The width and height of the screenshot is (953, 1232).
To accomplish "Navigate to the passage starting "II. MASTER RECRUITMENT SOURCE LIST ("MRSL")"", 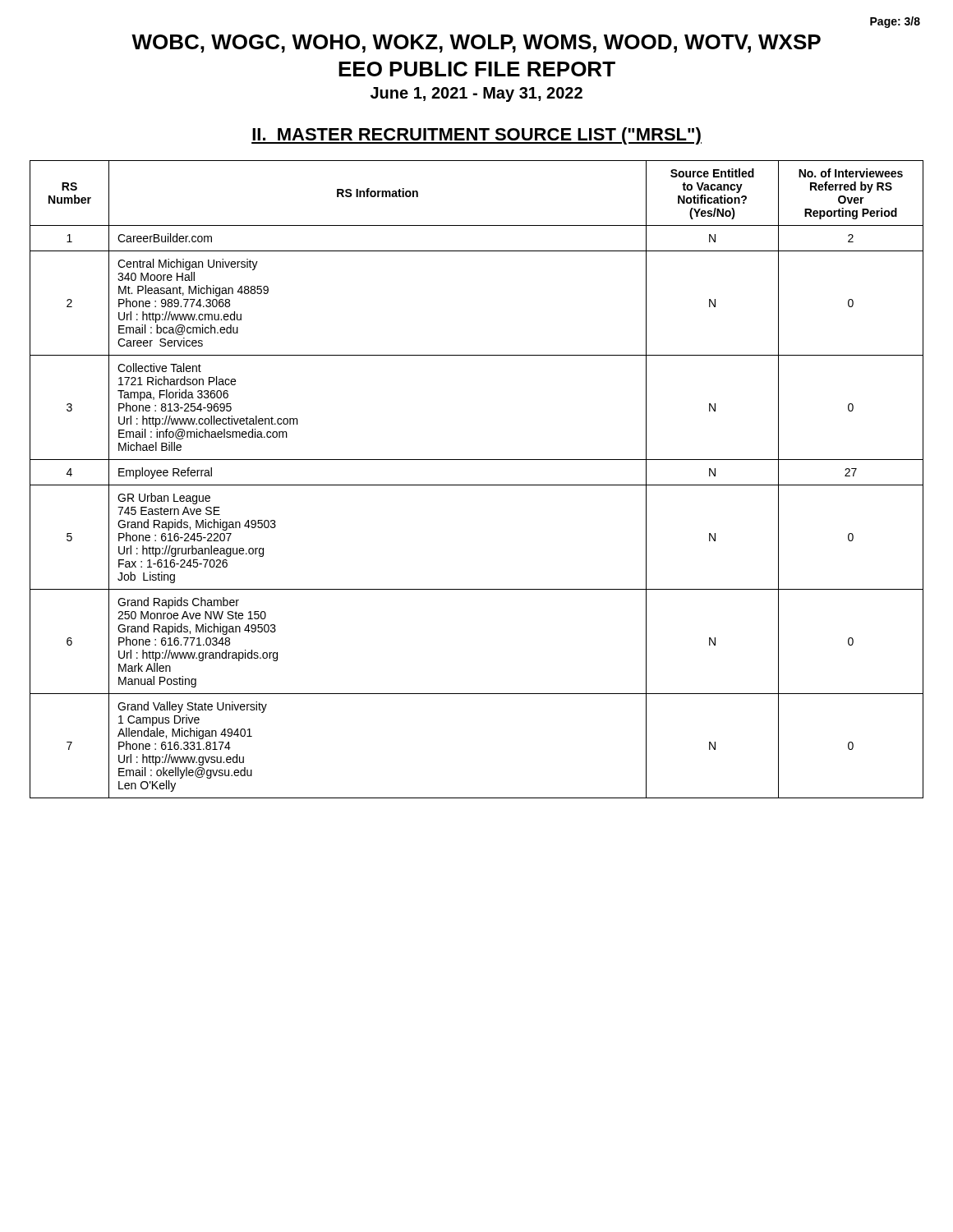I will [476, 134].
